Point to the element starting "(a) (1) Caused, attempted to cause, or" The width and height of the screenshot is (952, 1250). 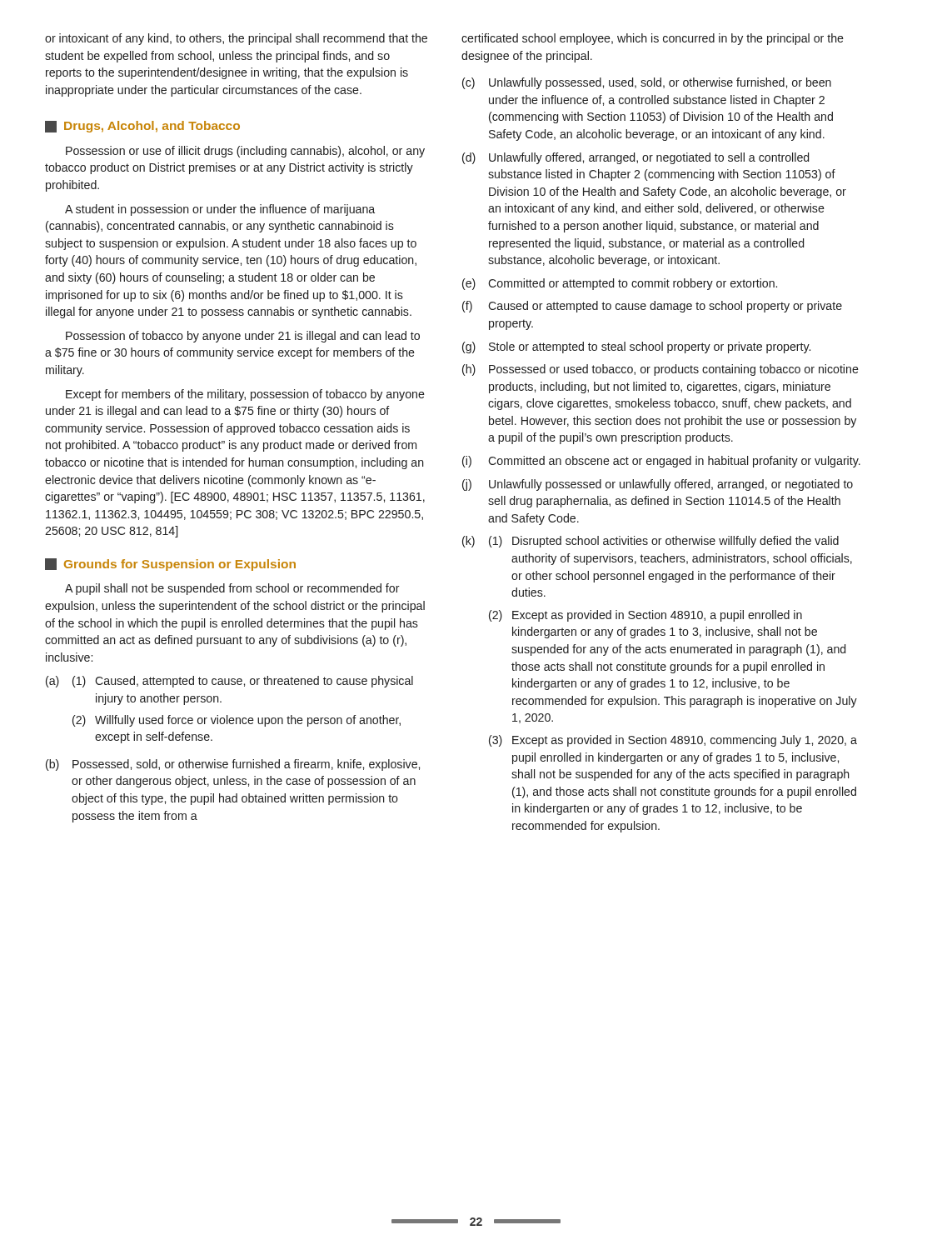click(237, 711)
